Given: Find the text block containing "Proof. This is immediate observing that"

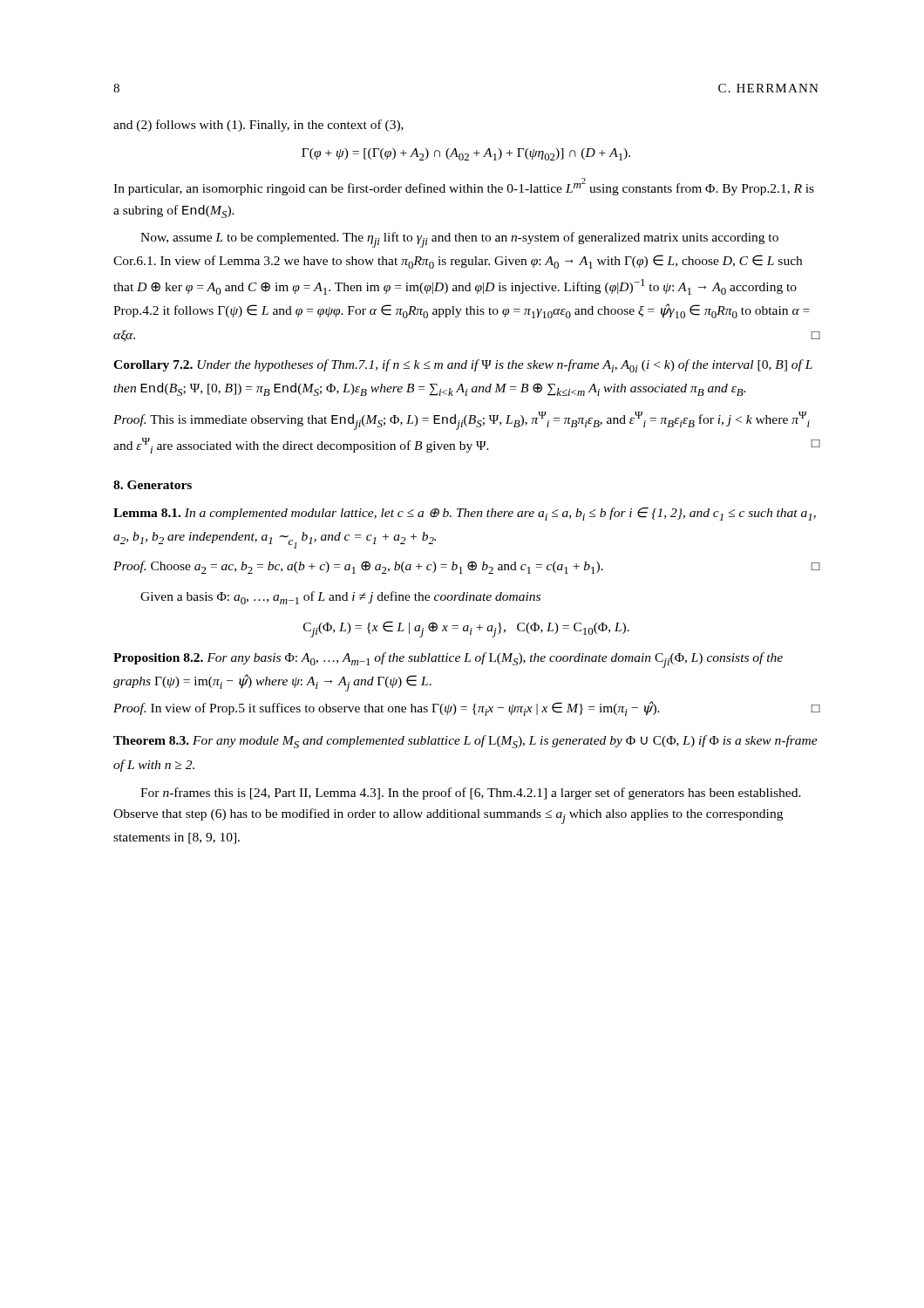Looking at the screenshot, I should point(466,433).
